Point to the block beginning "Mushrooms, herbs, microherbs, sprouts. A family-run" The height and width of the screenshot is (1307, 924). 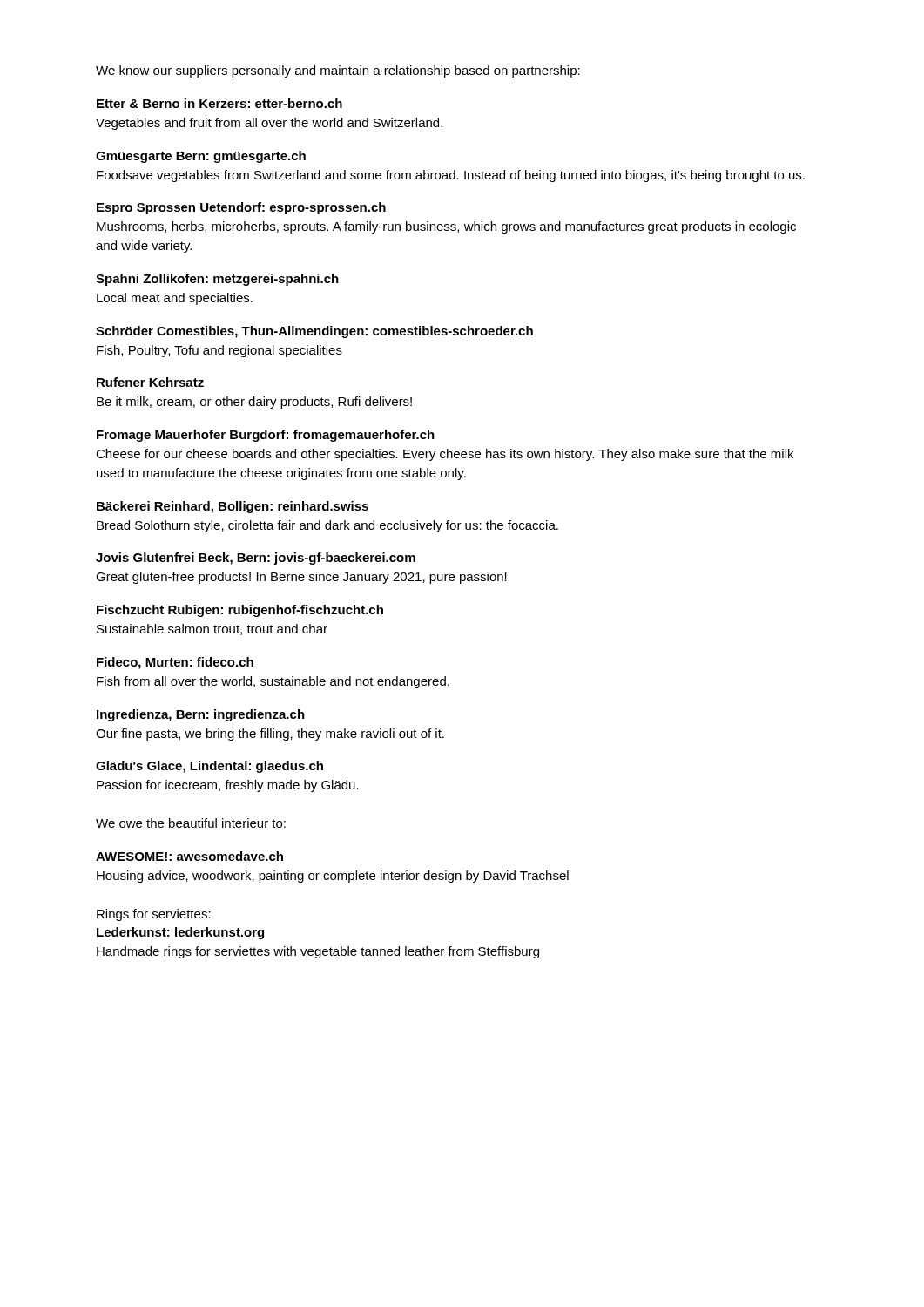[x=458, y=236]
